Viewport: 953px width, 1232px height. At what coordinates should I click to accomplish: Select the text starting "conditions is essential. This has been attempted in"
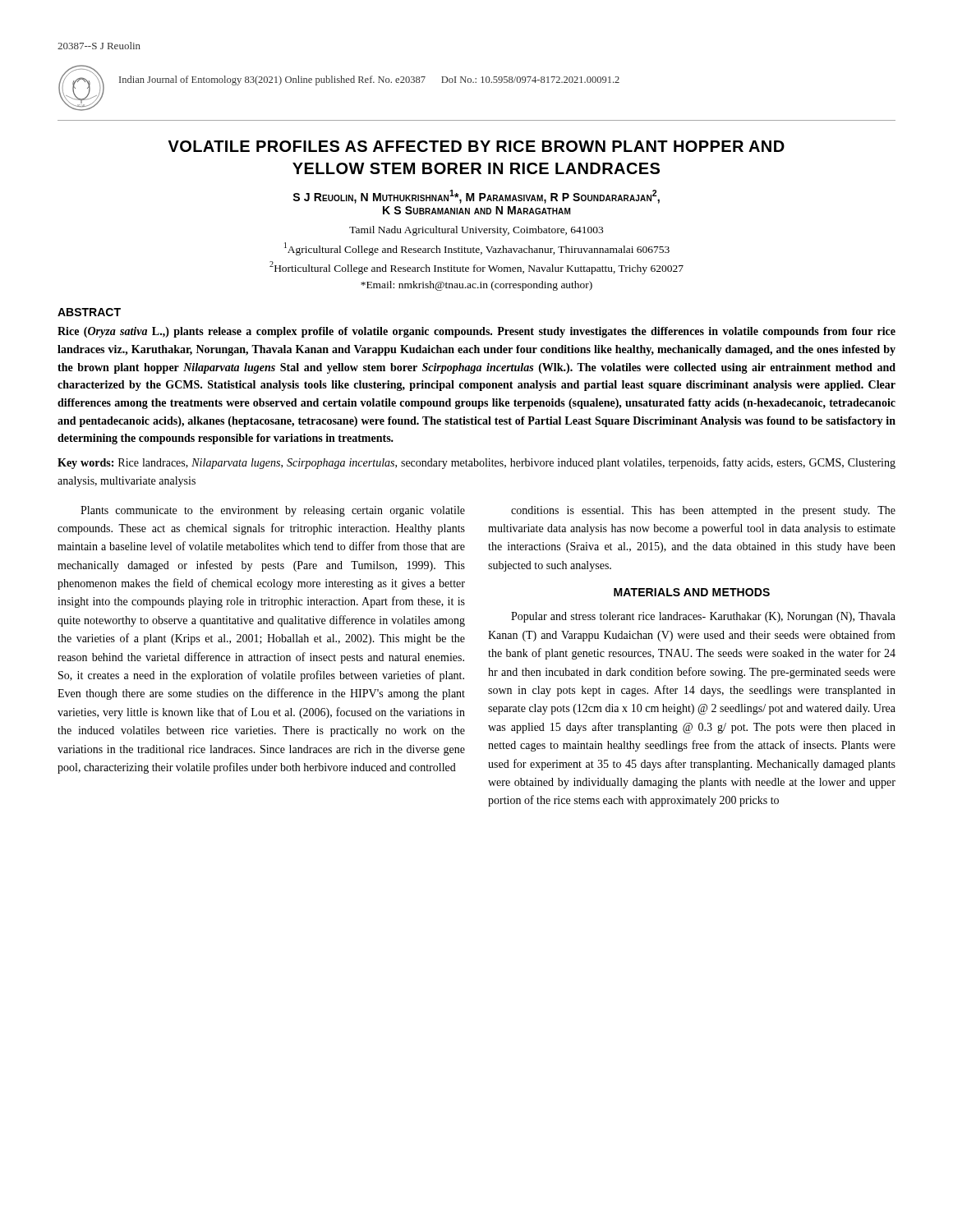click(x=692, y=538)
